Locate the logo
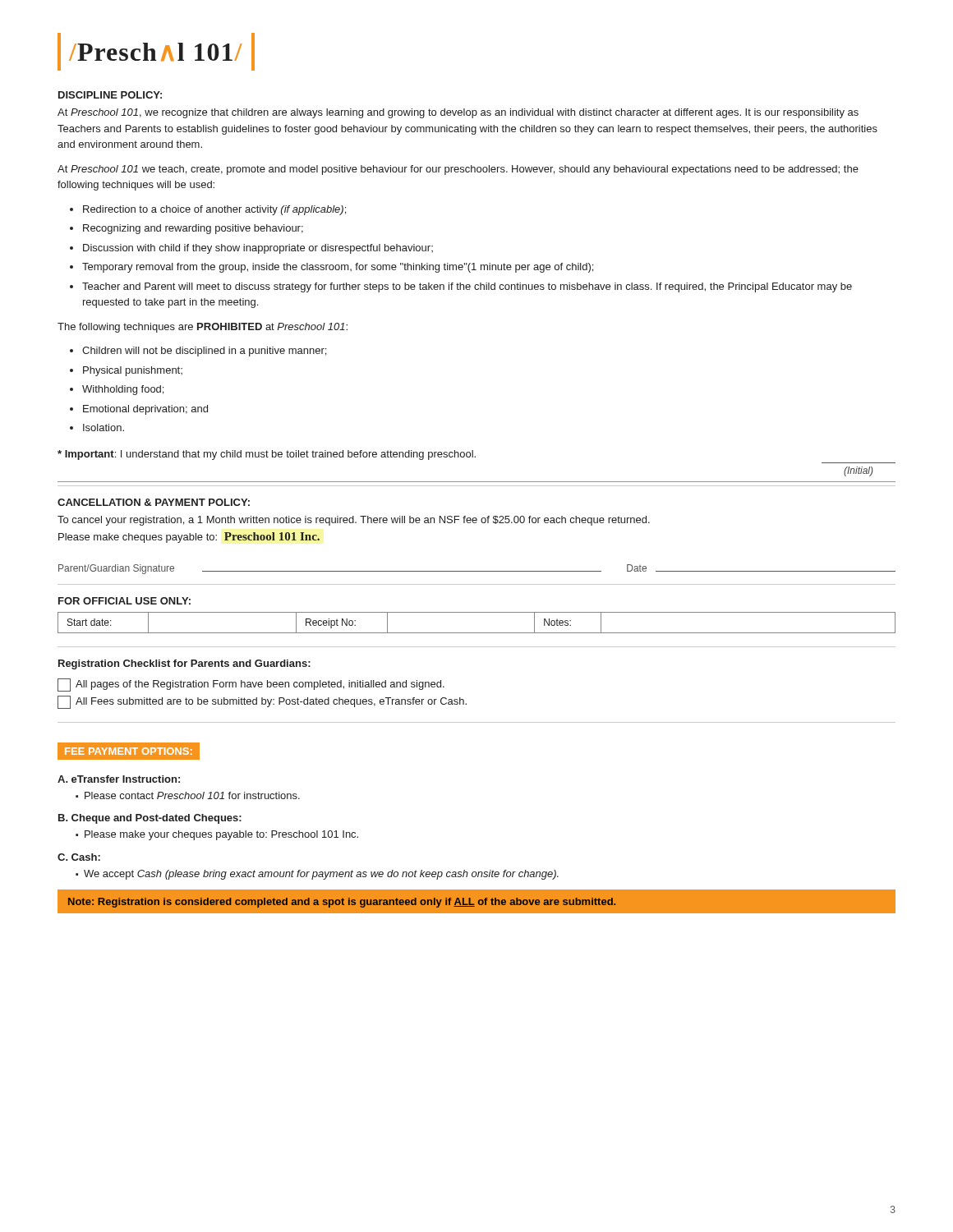953x1232 pixels. [476, 52]
